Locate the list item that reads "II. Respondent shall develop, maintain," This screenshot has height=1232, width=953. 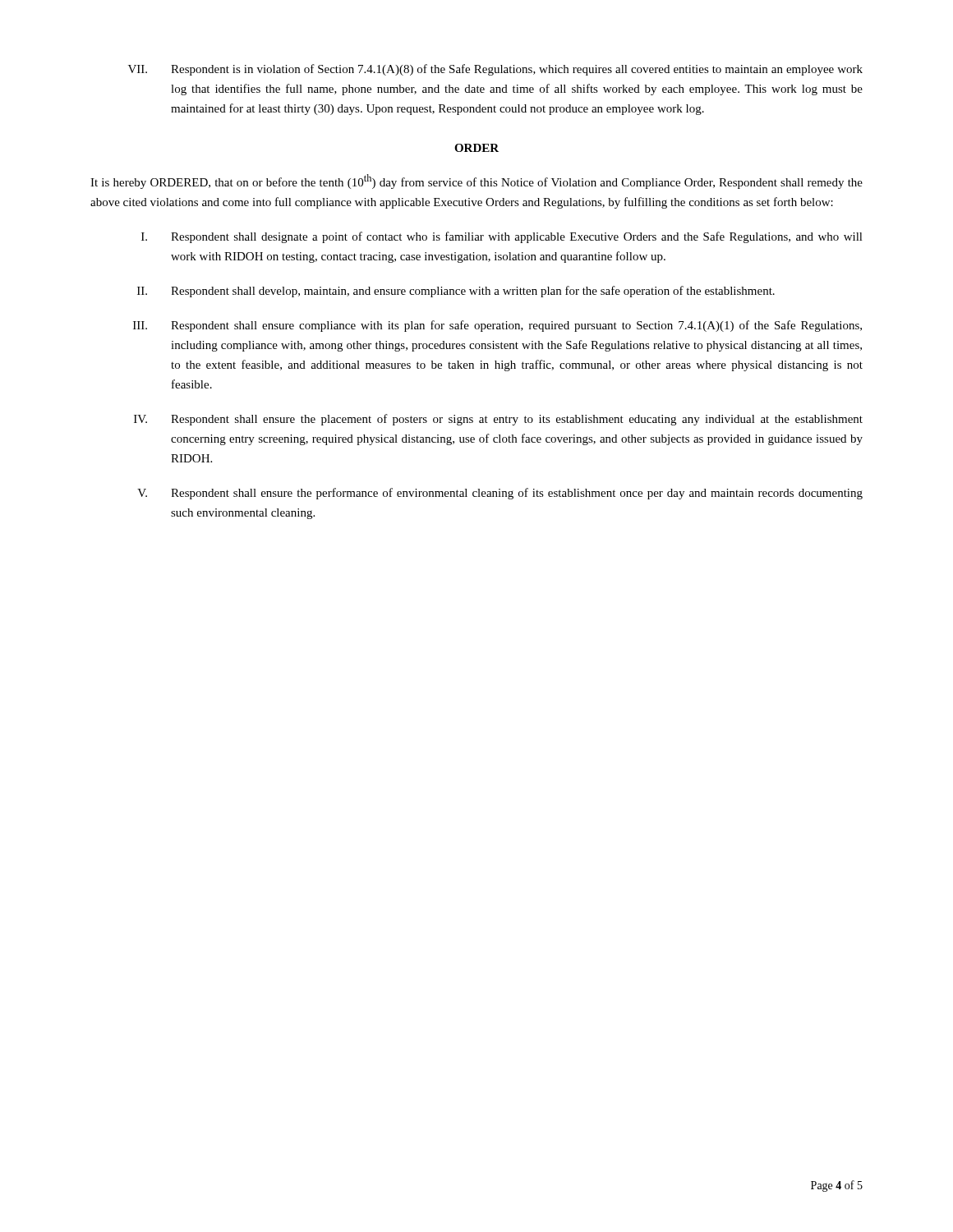pos(476,291)
